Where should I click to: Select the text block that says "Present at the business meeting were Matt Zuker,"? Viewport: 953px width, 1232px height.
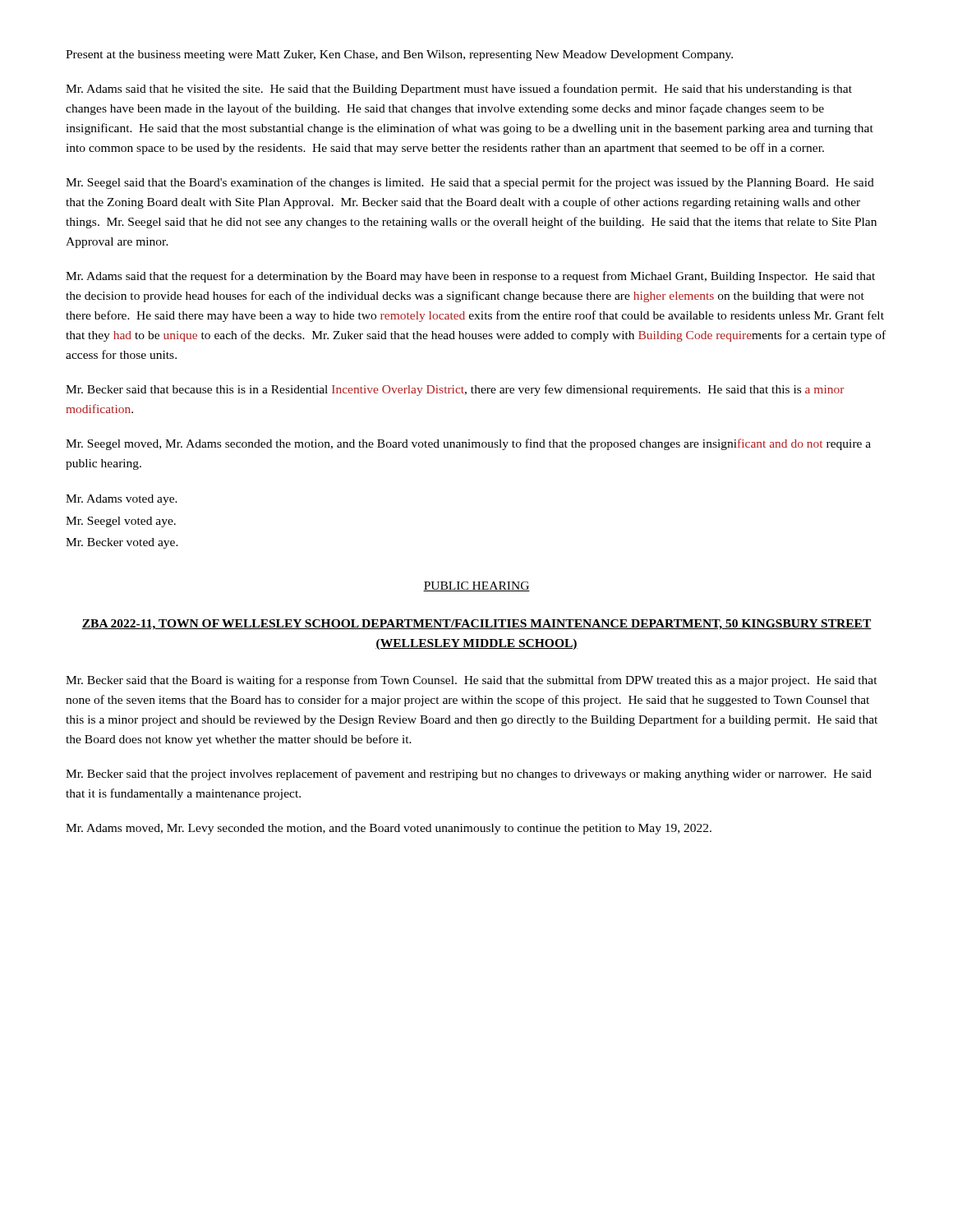(x=400, y=54)
